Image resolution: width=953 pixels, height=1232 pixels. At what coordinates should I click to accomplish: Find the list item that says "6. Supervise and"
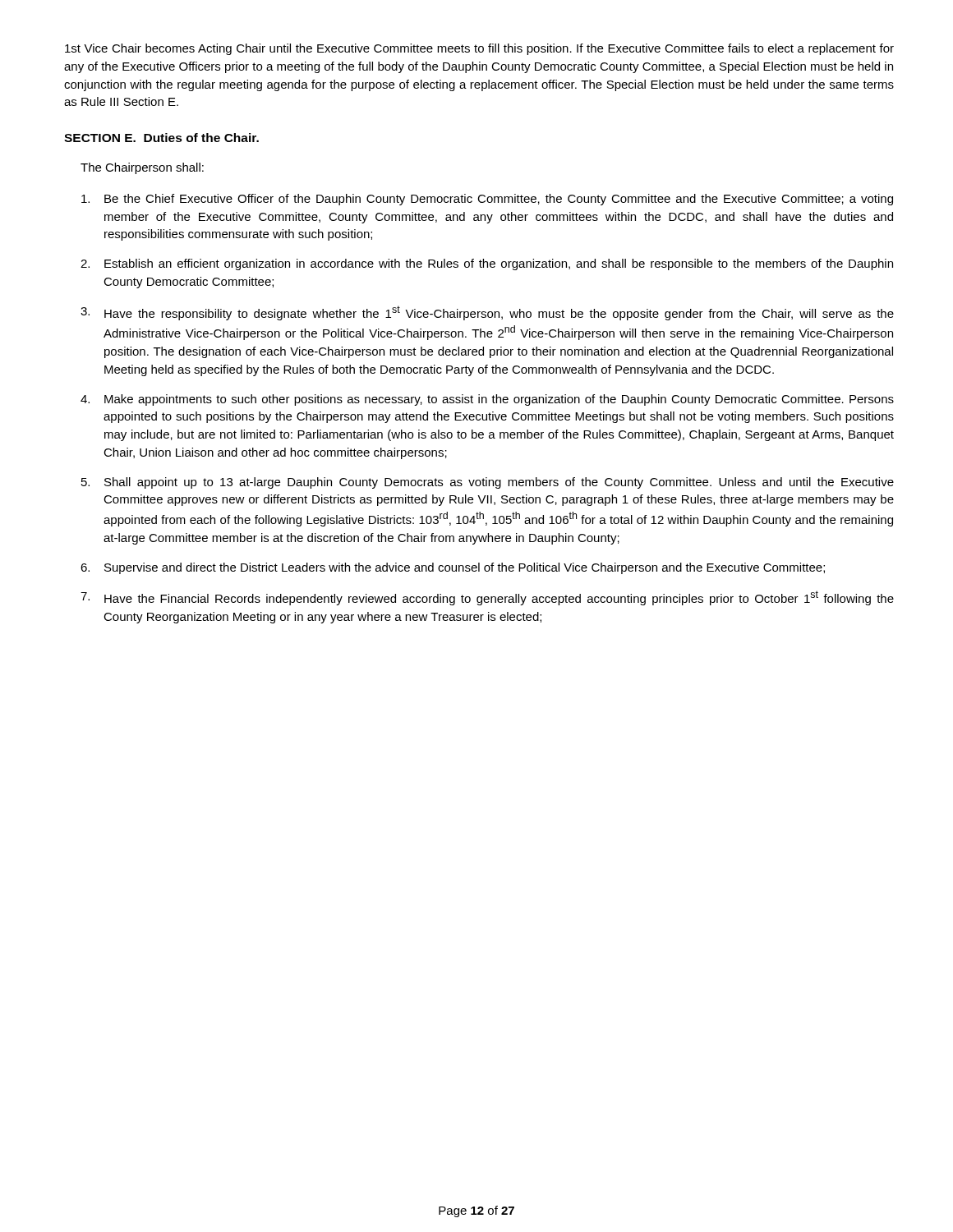point(487,567)
